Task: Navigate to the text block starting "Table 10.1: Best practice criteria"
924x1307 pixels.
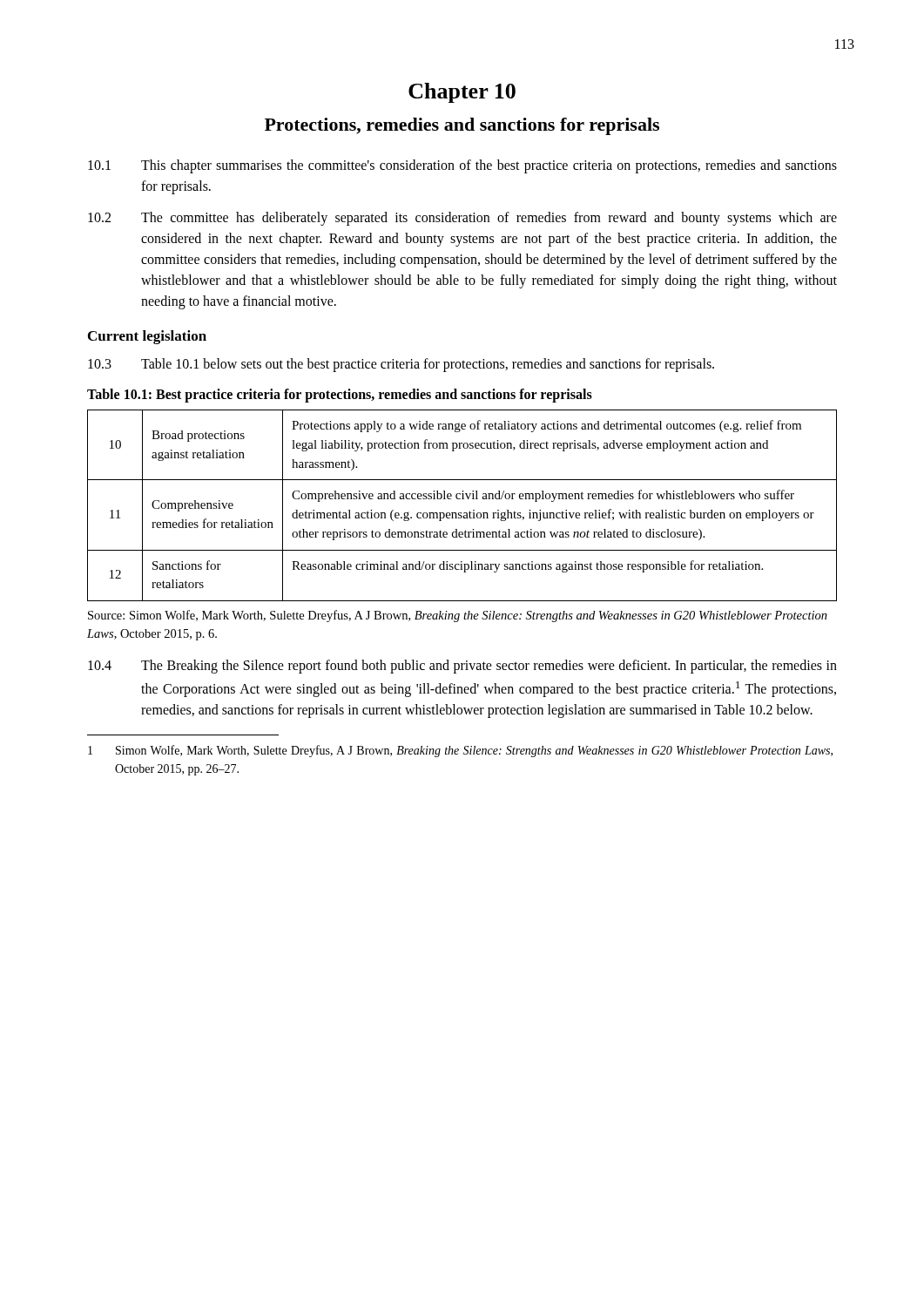Action: (x=340, y=394)
